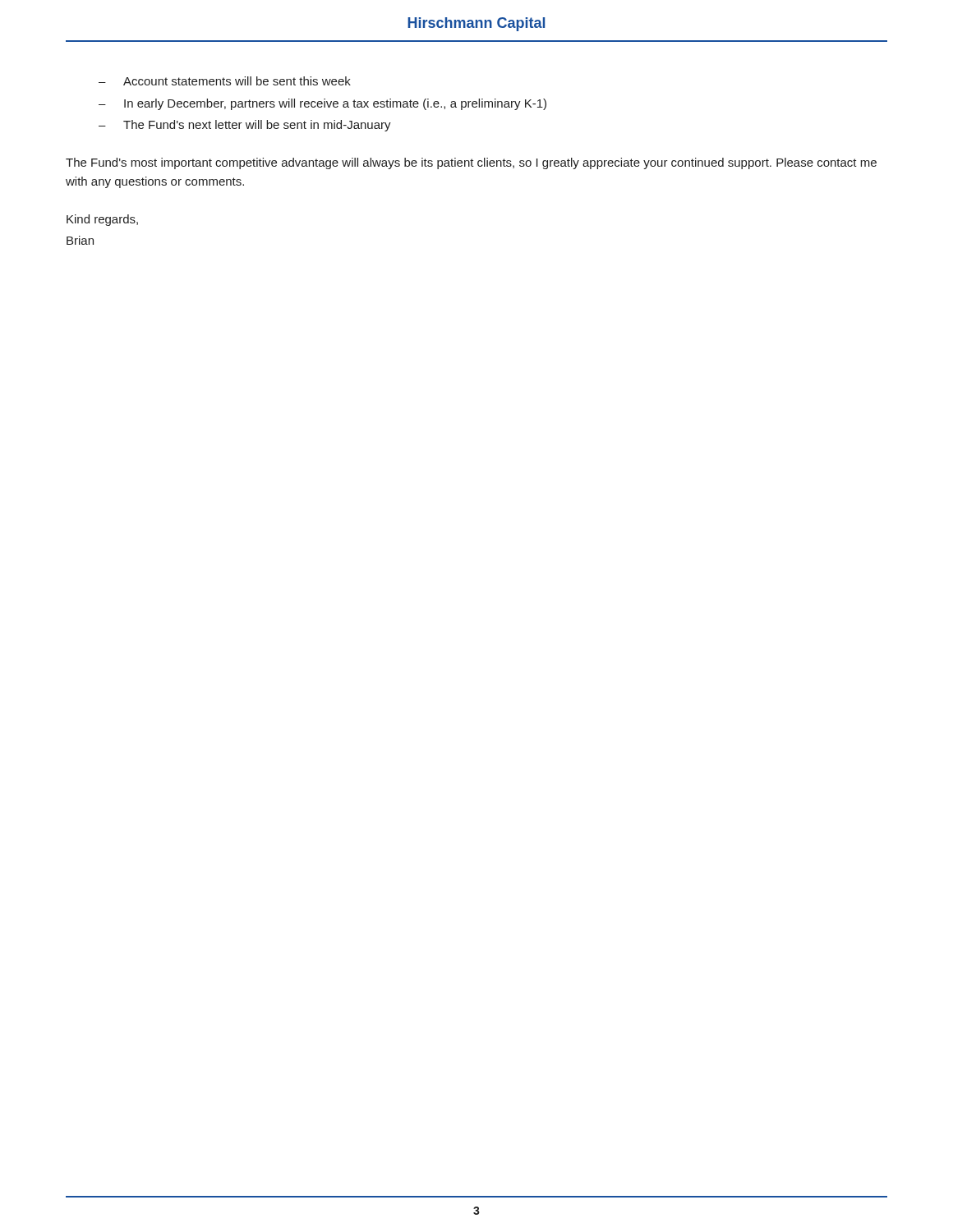Locate the block of text that opens with "The Fund's most important competitive advantage will always"
This screenshot has width=953, height=1232.
click(471, 171)
